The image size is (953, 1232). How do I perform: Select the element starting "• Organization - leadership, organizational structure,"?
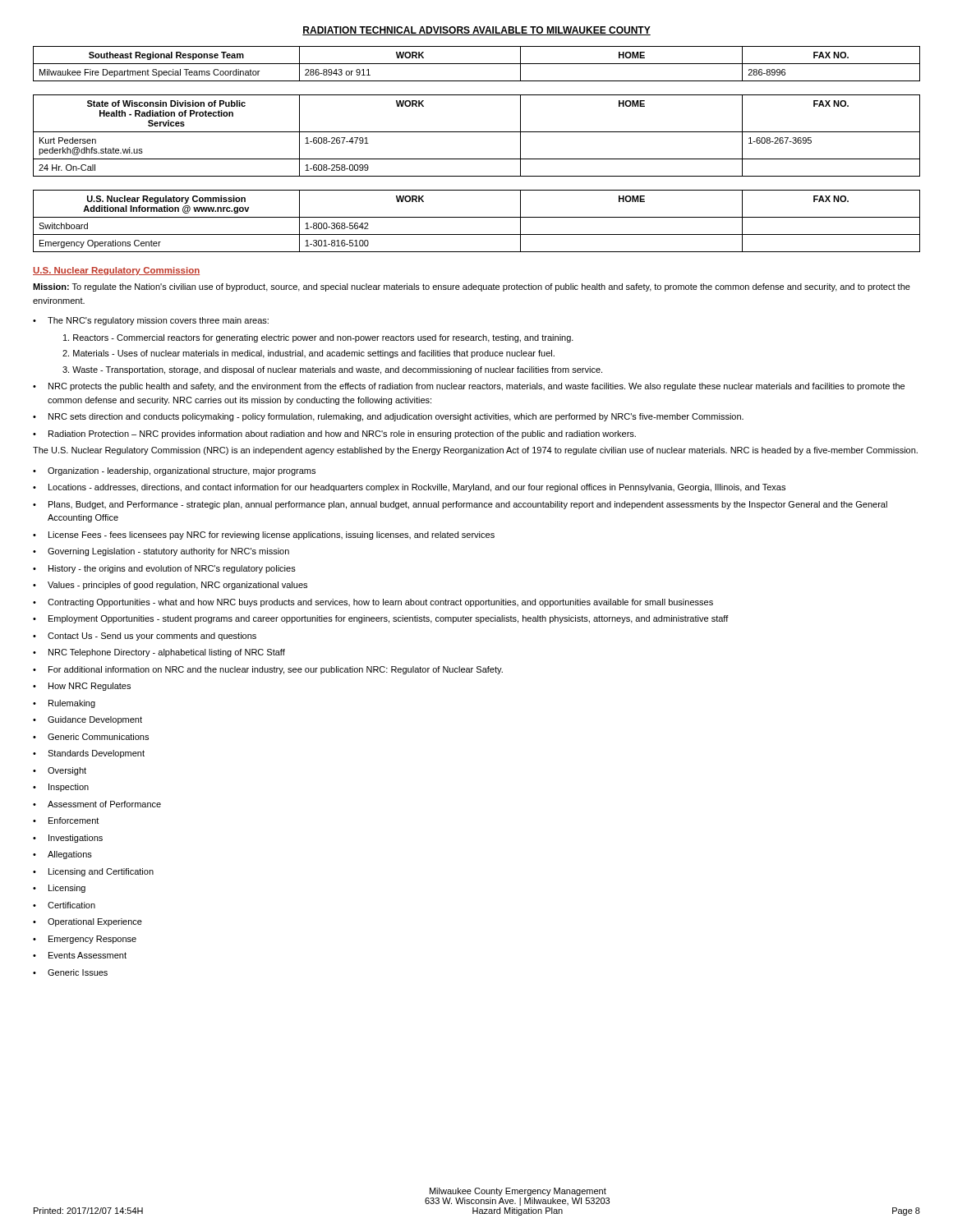174,470
